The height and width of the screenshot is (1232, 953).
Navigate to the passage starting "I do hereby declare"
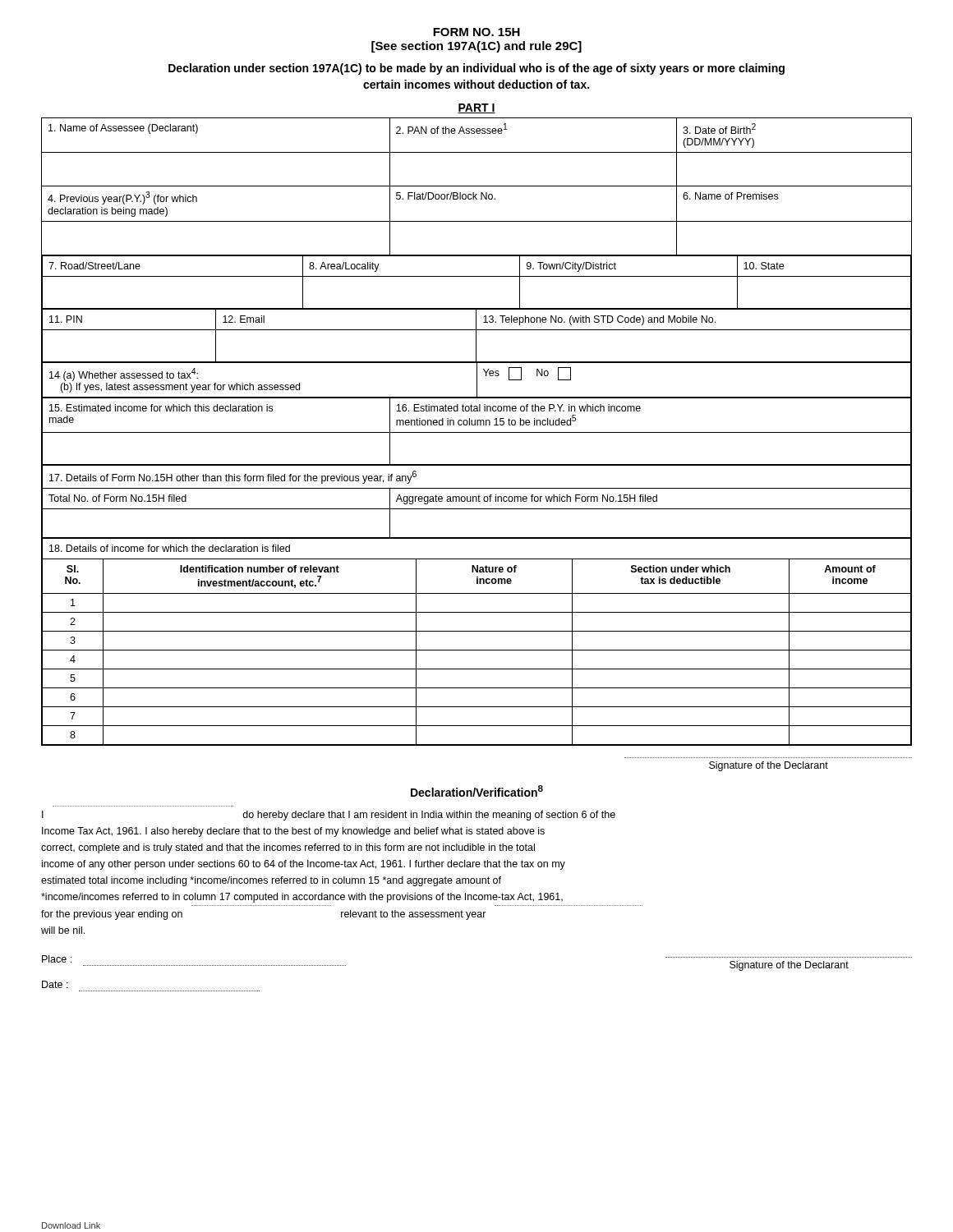[x=342, y=871]
